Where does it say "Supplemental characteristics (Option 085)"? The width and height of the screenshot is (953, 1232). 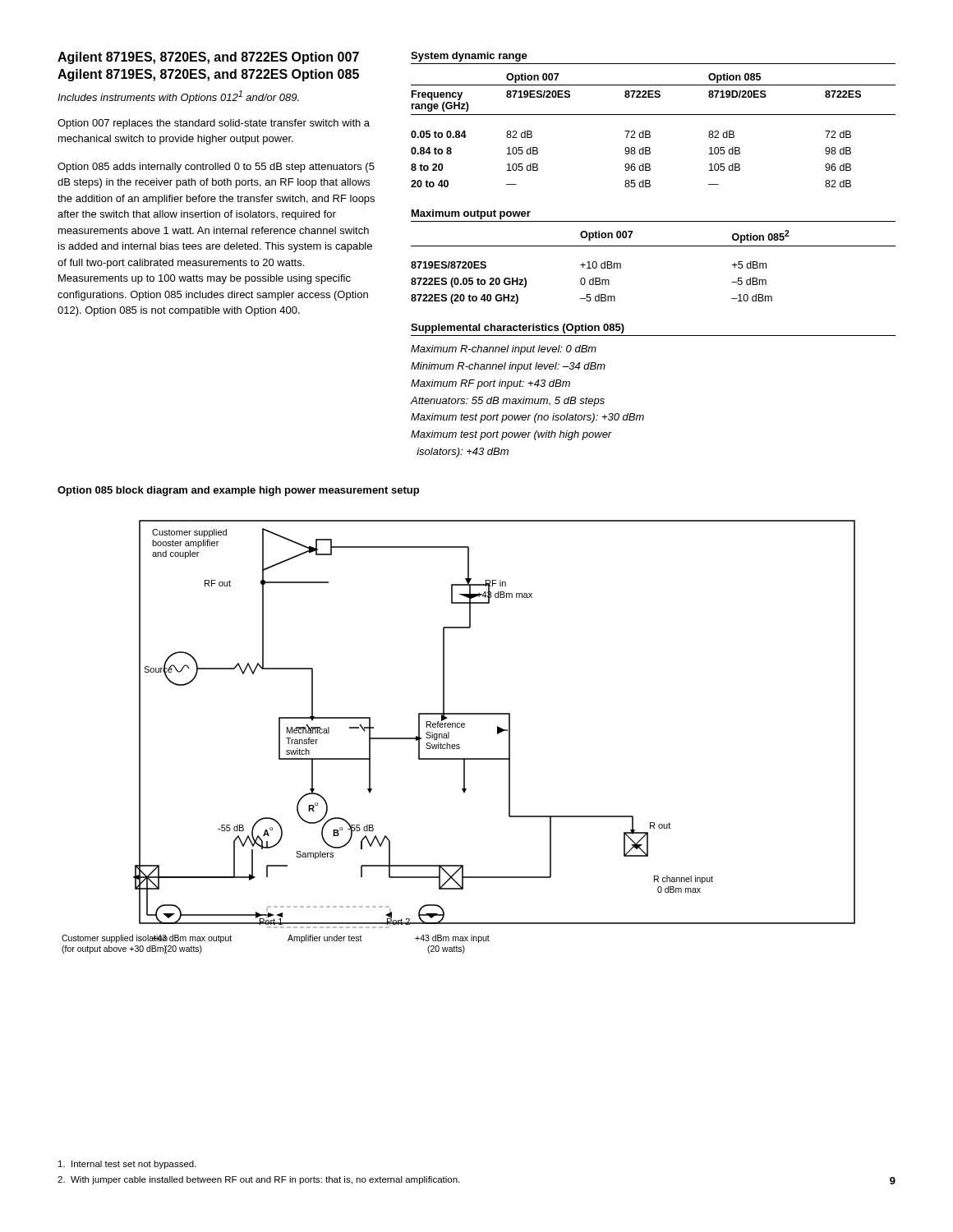click(518, 327)
